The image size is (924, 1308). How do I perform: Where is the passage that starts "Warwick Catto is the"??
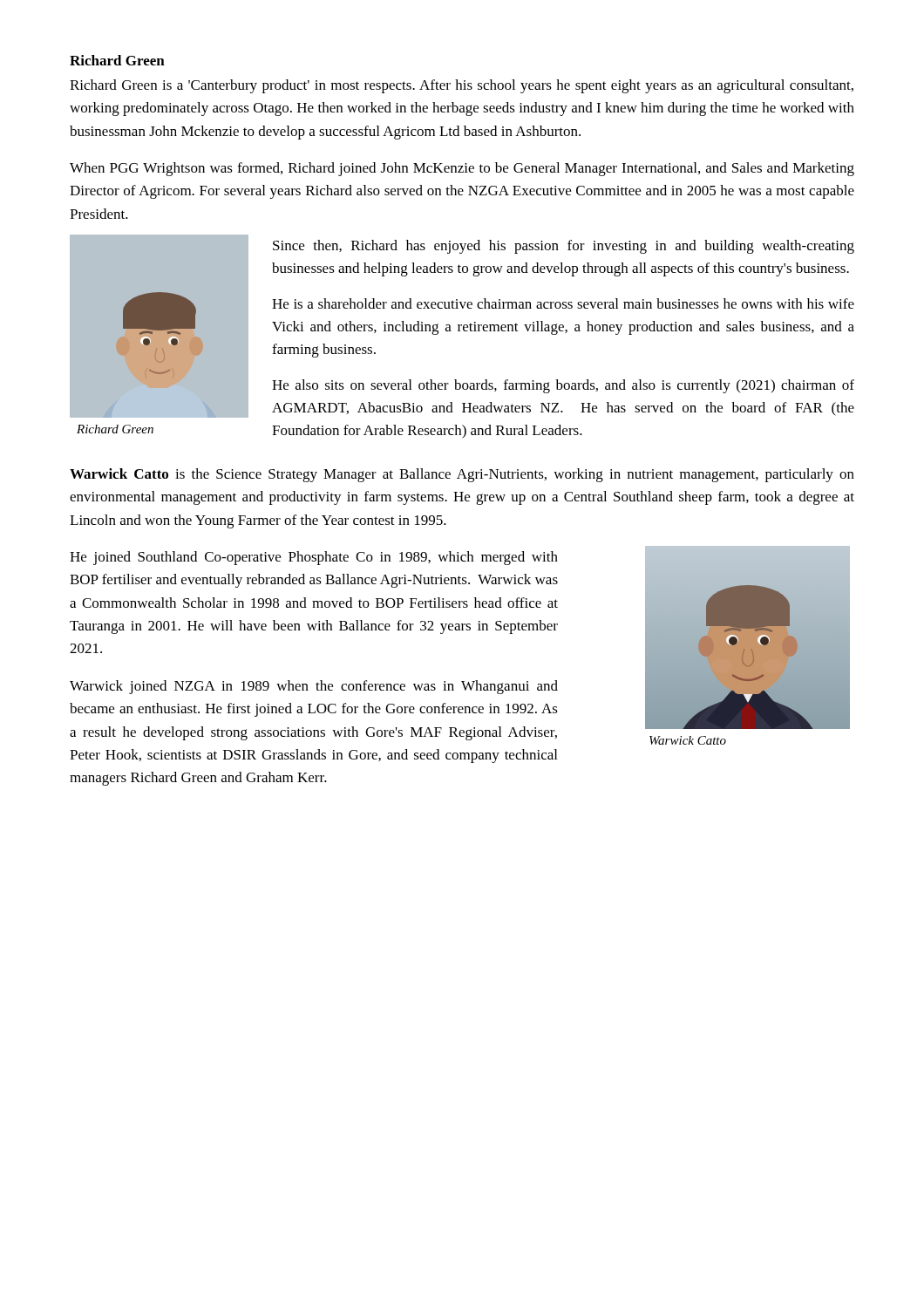coord(462,497)
